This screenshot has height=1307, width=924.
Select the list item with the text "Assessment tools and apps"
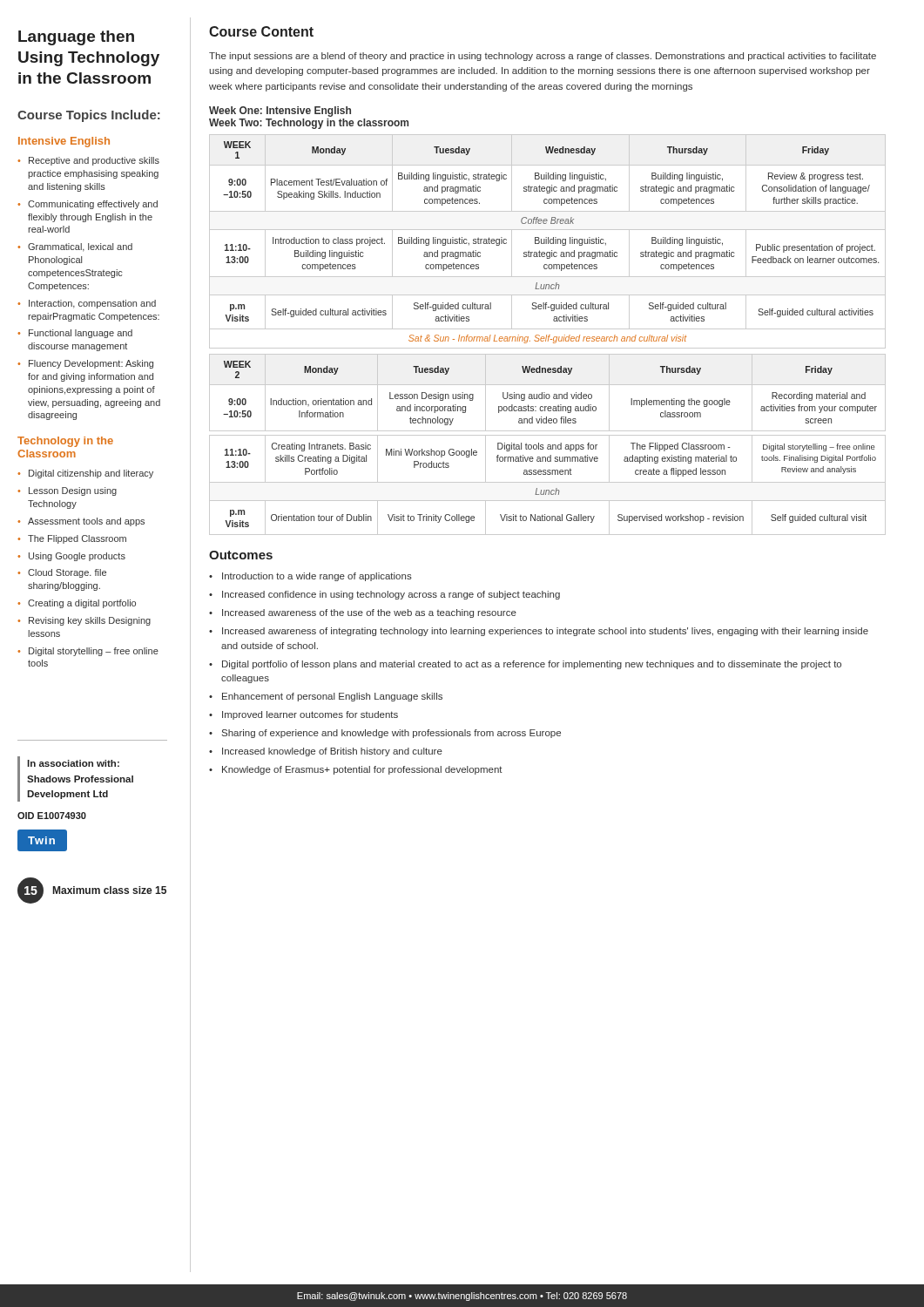pyautogui.click(x=86, y=521)
